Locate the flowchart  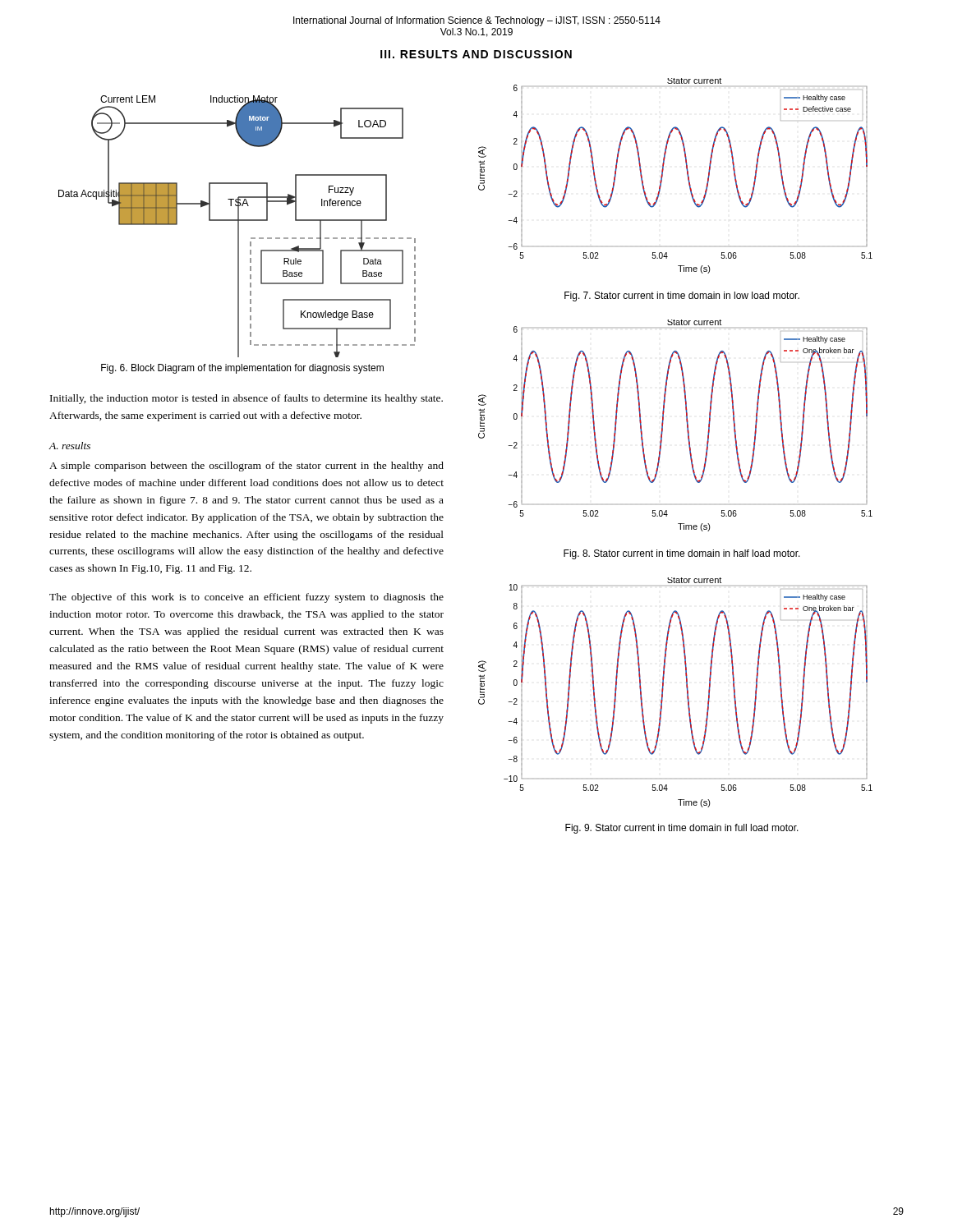tap(242, 219)
